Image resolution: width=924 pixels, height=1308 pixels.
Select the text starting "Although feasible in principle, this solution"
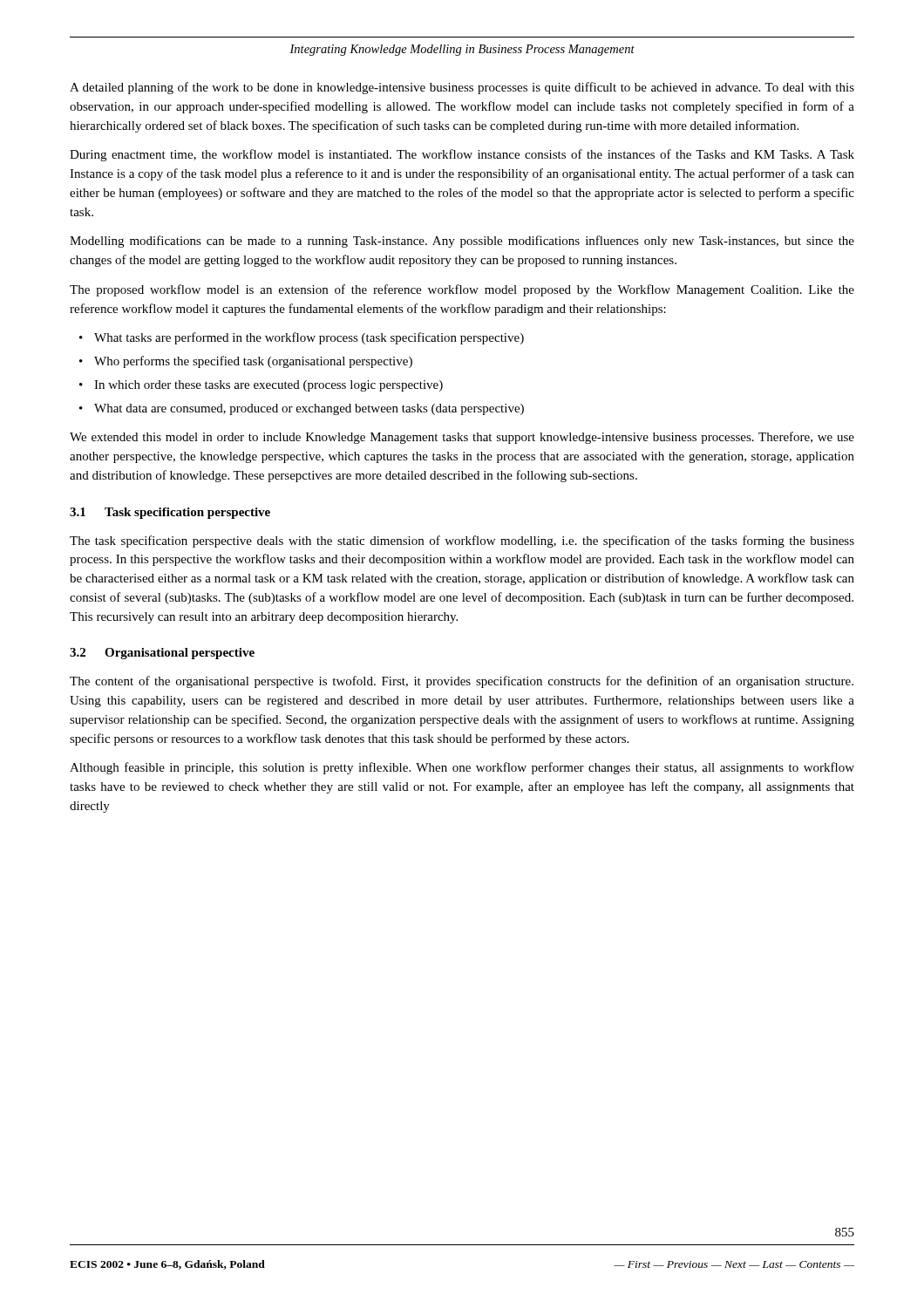[462, 787]
